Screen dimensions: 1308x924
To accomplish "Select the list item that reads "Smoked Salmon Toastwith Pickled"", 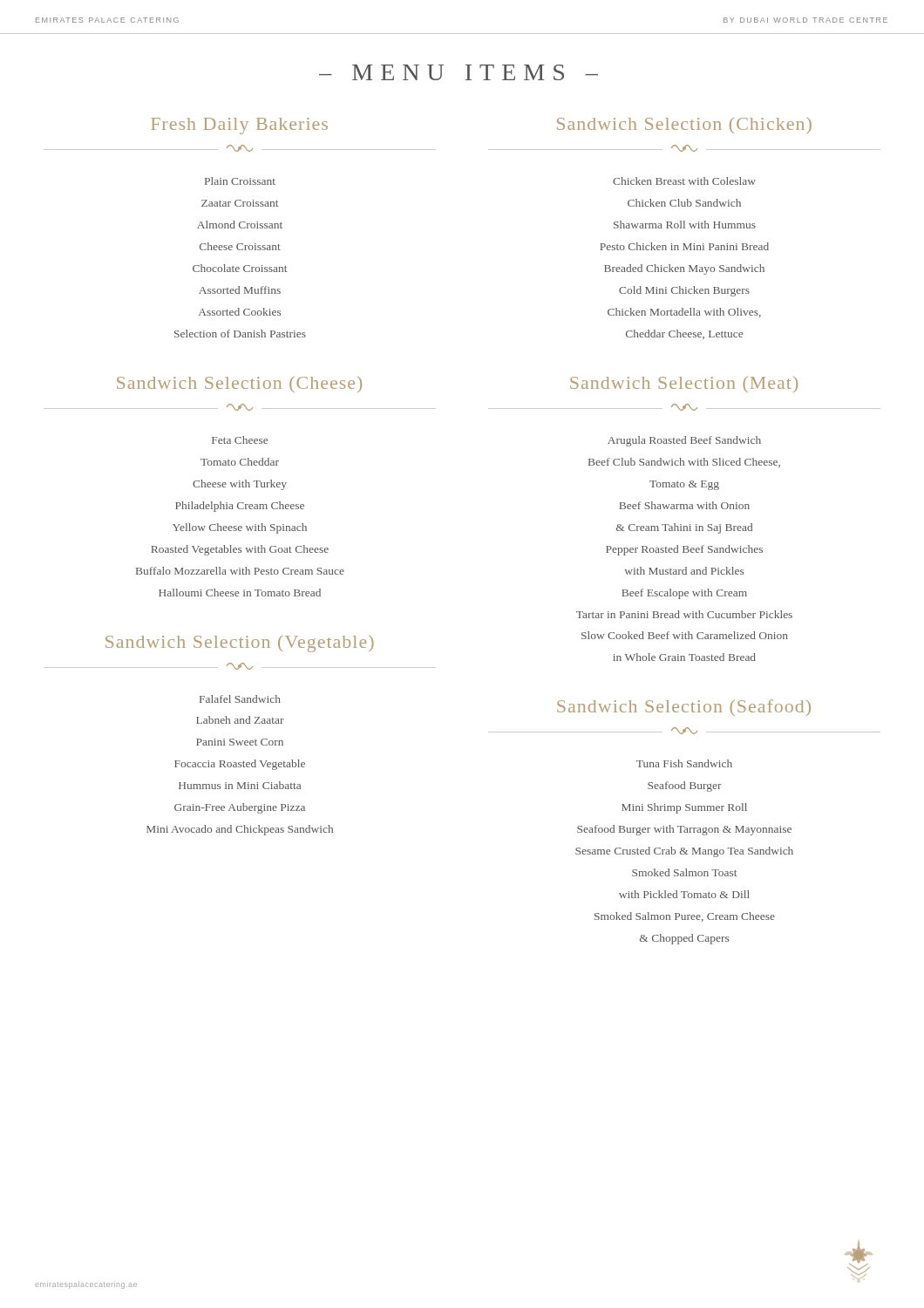I will pyautogui.click(x=684, y=884).
